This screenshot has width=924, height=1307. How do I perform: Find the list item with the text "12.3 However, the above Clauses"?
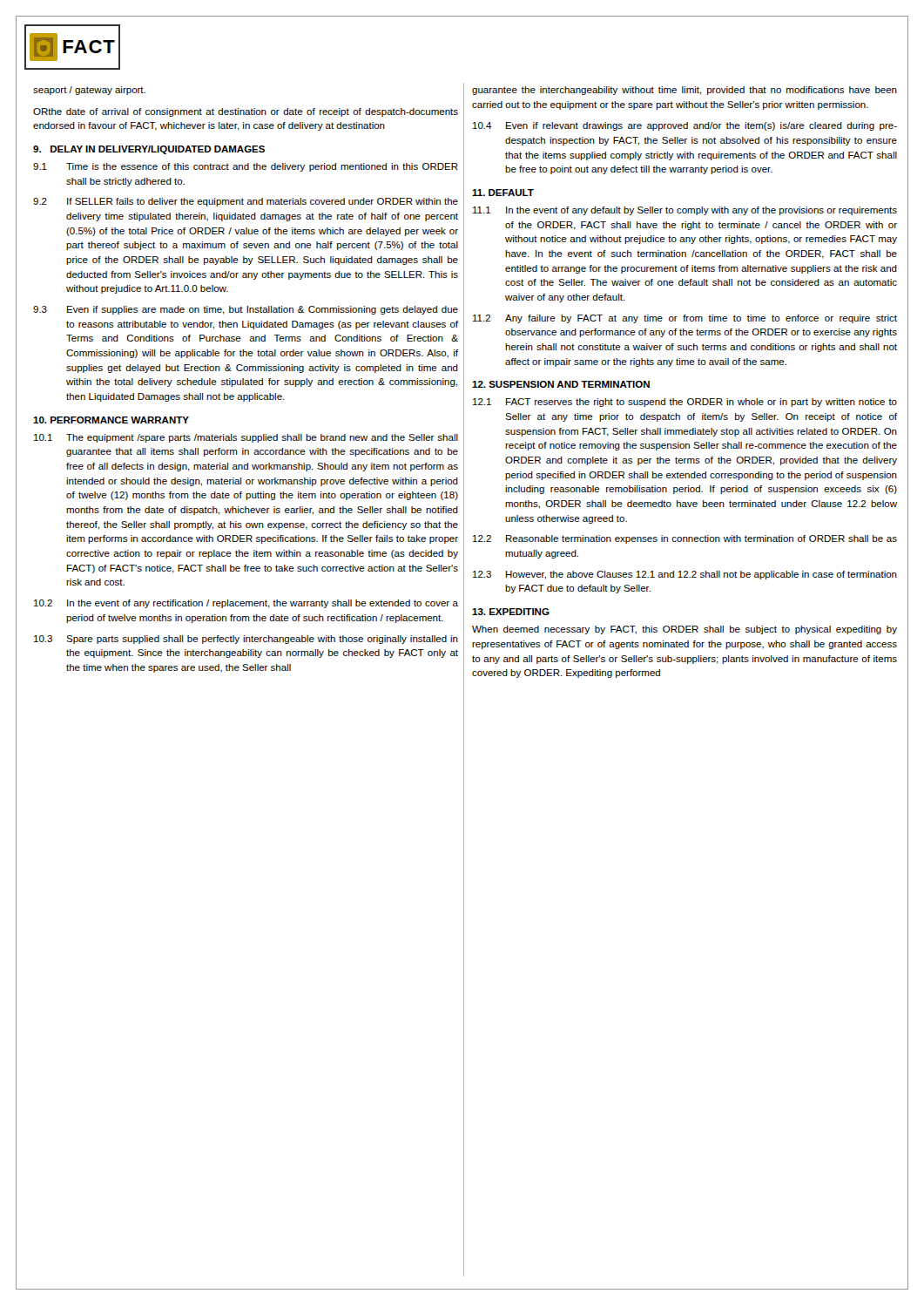coord(684,582)
